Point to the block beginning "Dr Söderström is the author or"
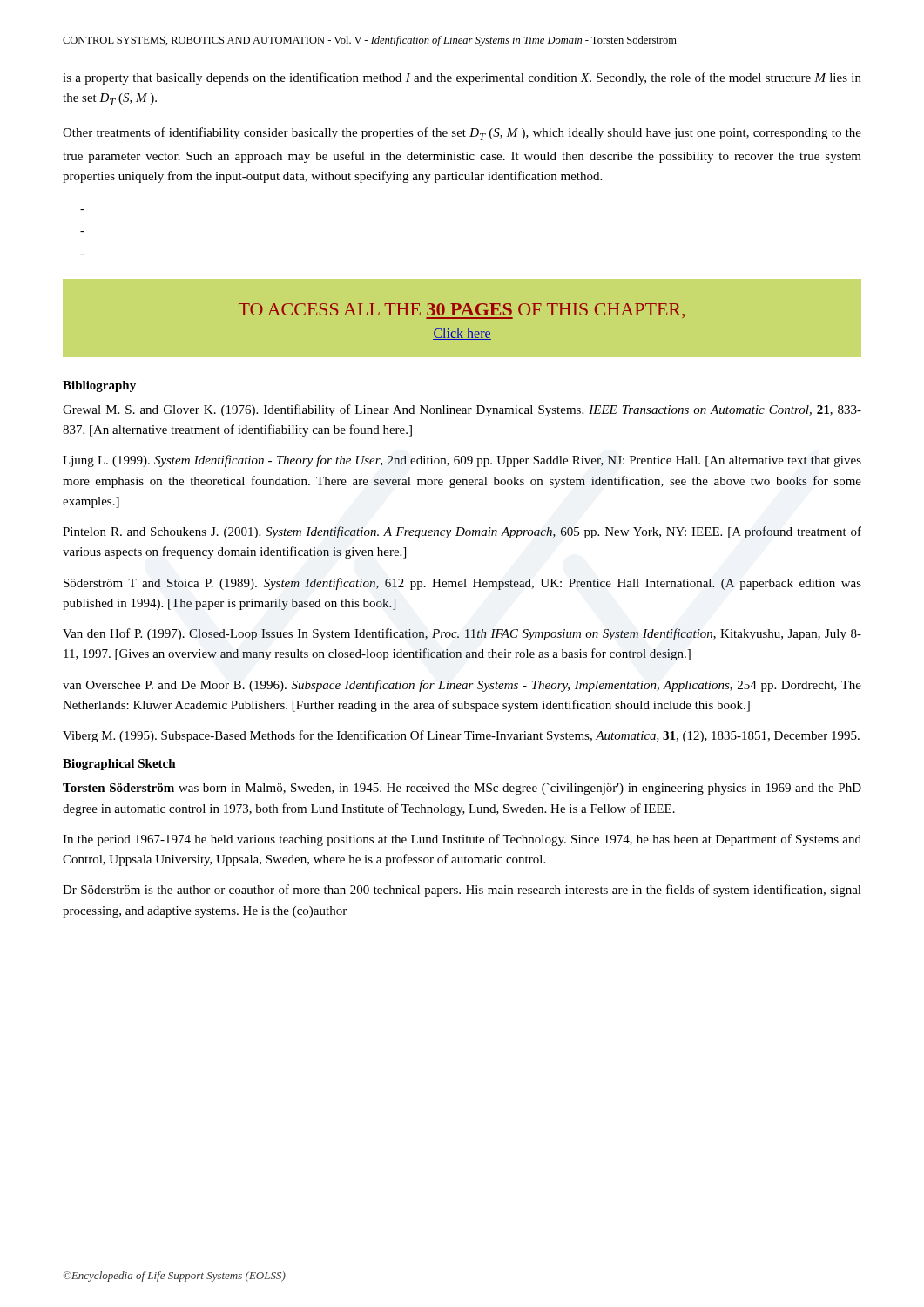This screenshot has height=1307, width=924. click(x=462, y=900)
